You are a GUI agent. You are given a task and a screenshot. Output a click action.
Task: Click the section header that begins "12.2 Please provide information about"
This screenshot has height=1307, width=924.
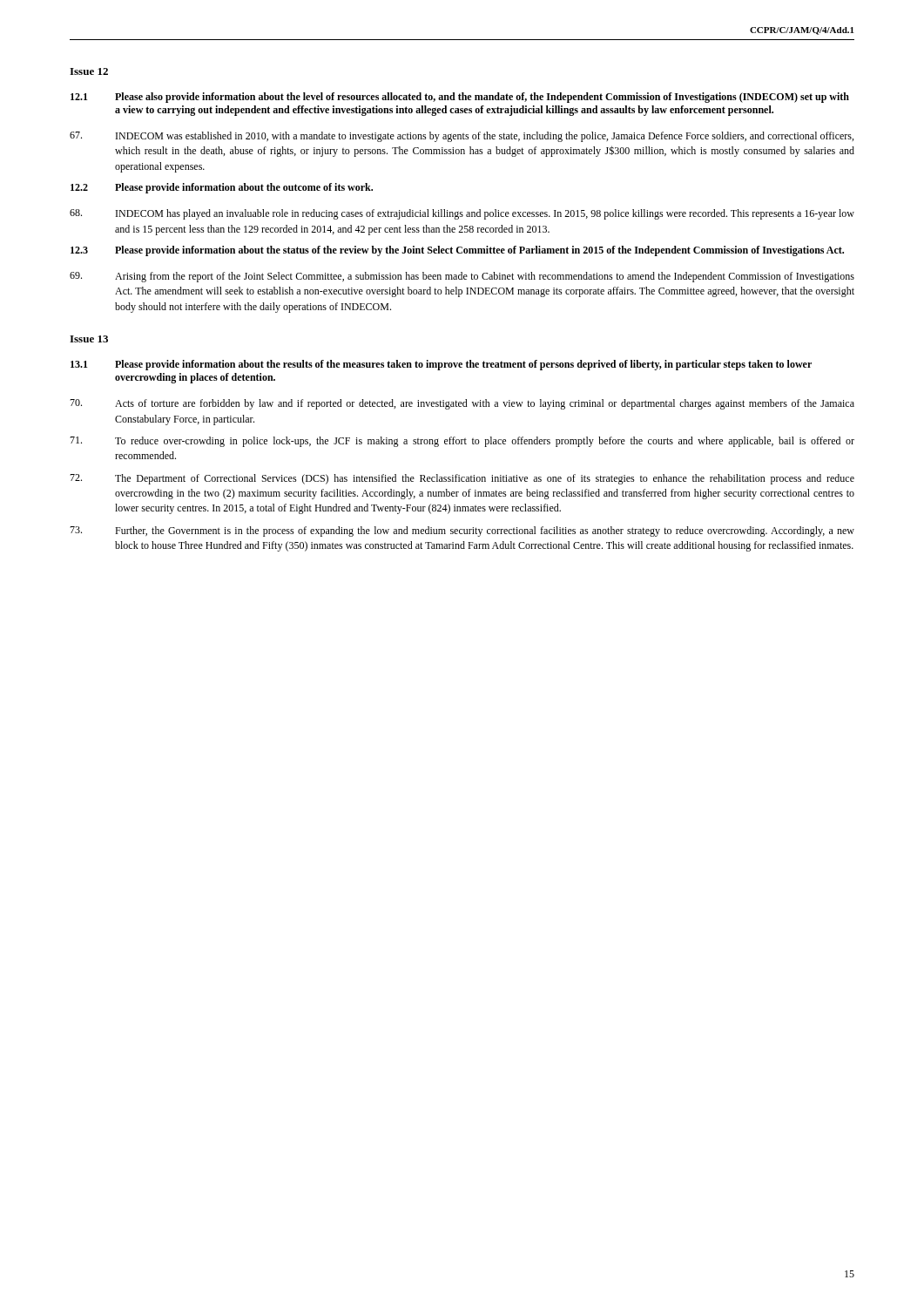(222, 188)
